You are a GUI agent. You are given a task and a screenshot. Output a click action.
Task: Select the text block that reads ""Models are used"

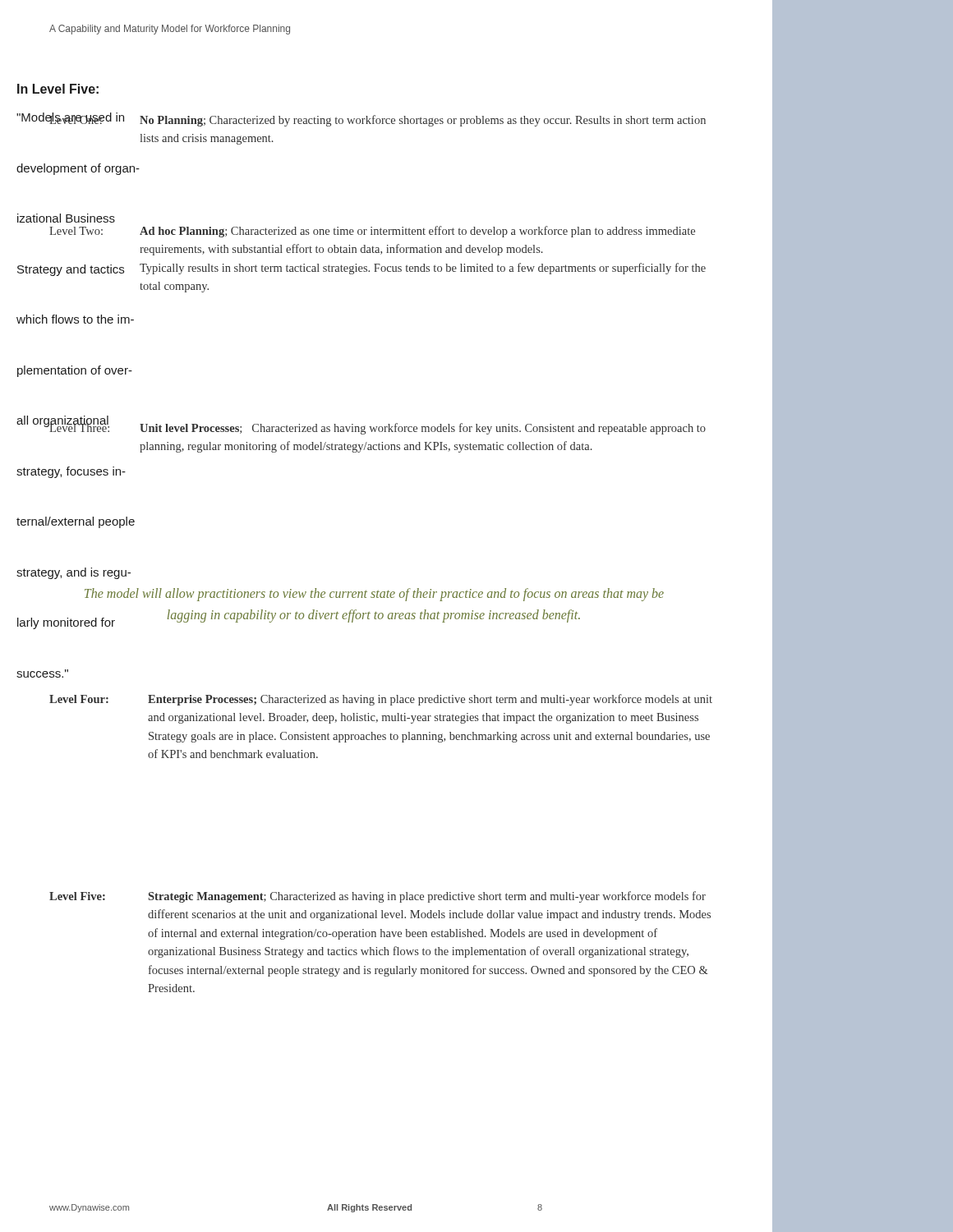click(x=78, y=118)
